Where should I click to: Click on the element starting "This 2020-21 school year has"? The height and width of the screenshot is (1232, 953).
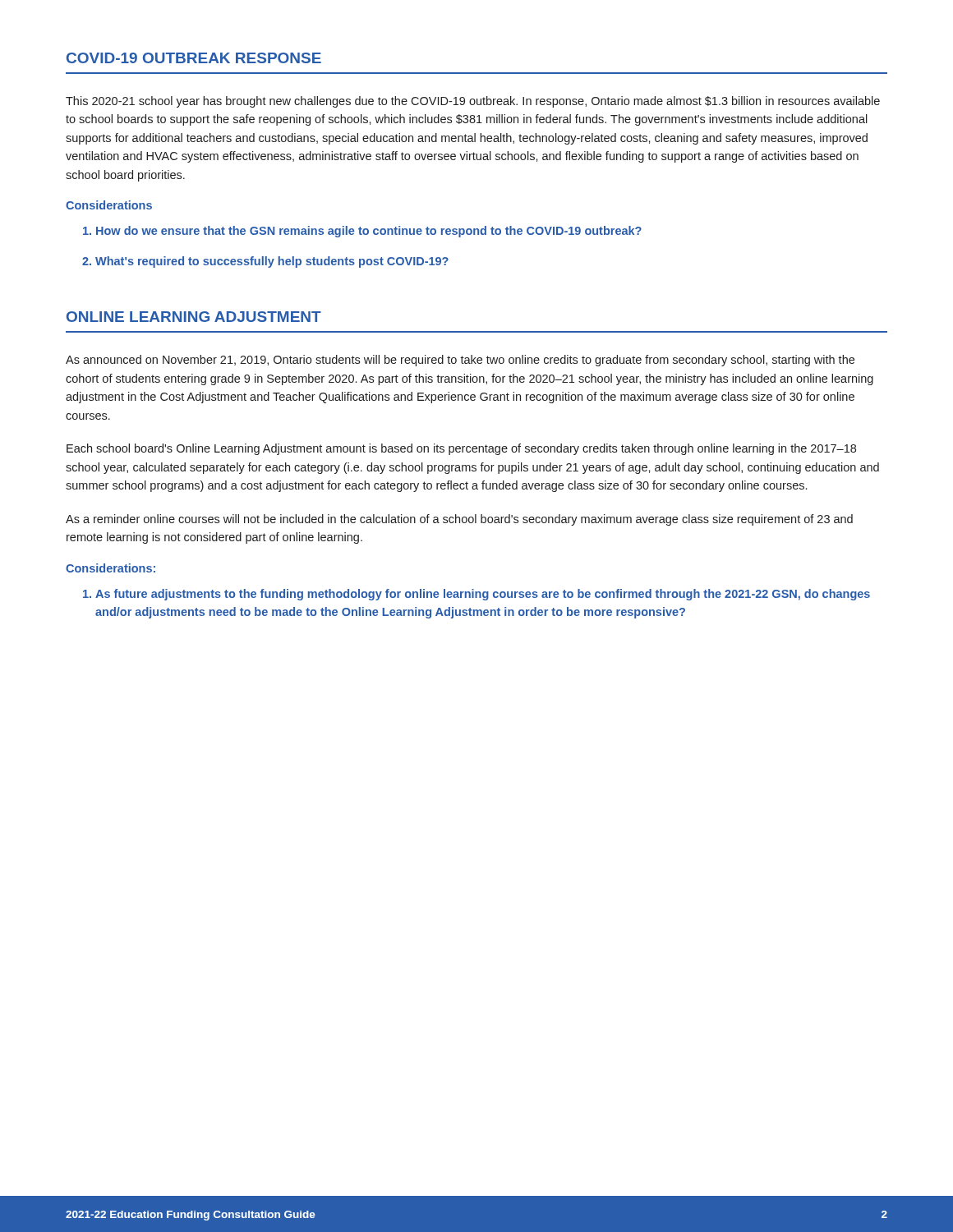tap(473, 138)
